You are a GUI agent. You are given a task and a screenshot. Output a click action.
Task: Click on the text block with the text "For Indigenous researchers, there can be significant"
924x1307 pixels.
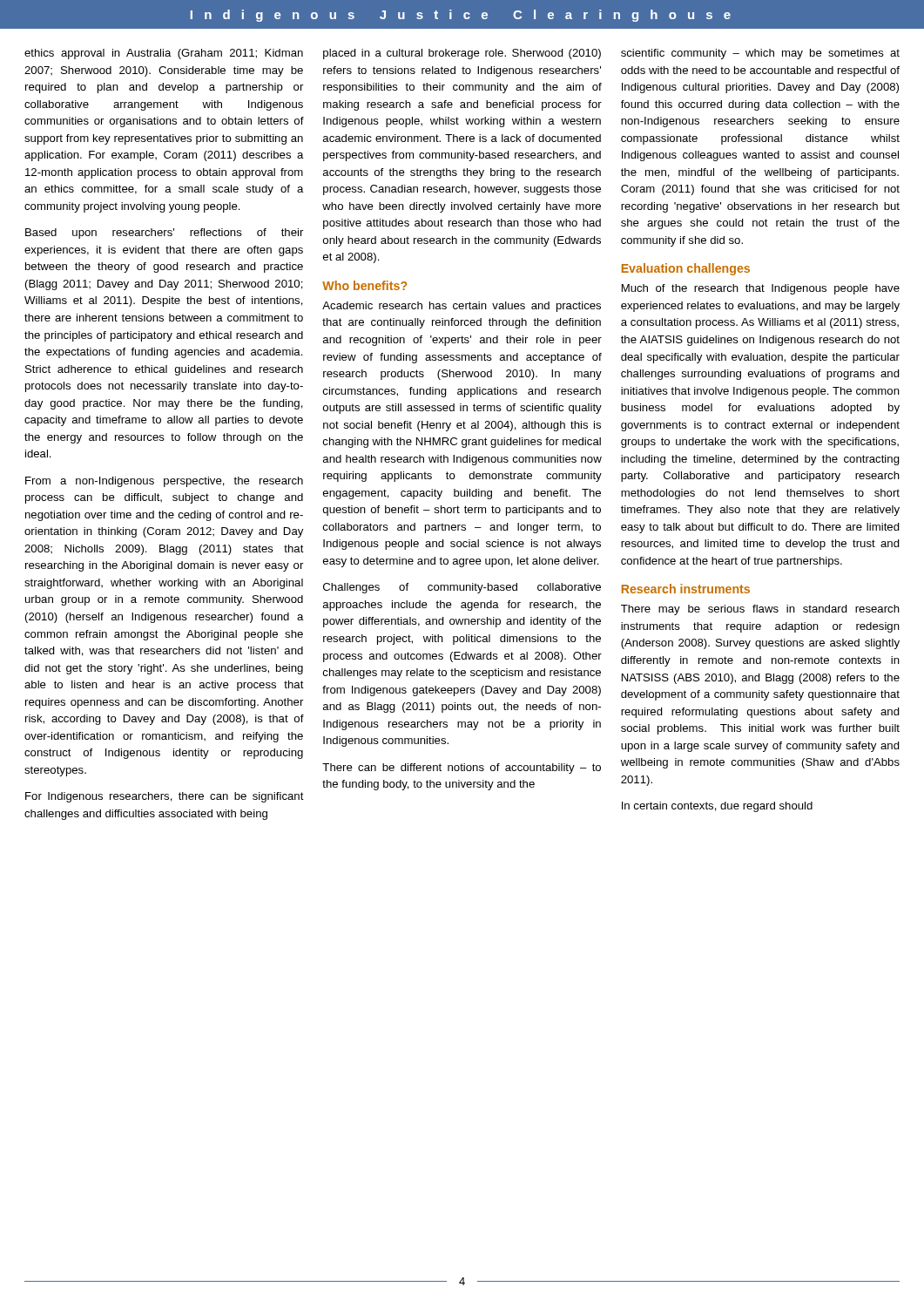(x=164, y=805)
